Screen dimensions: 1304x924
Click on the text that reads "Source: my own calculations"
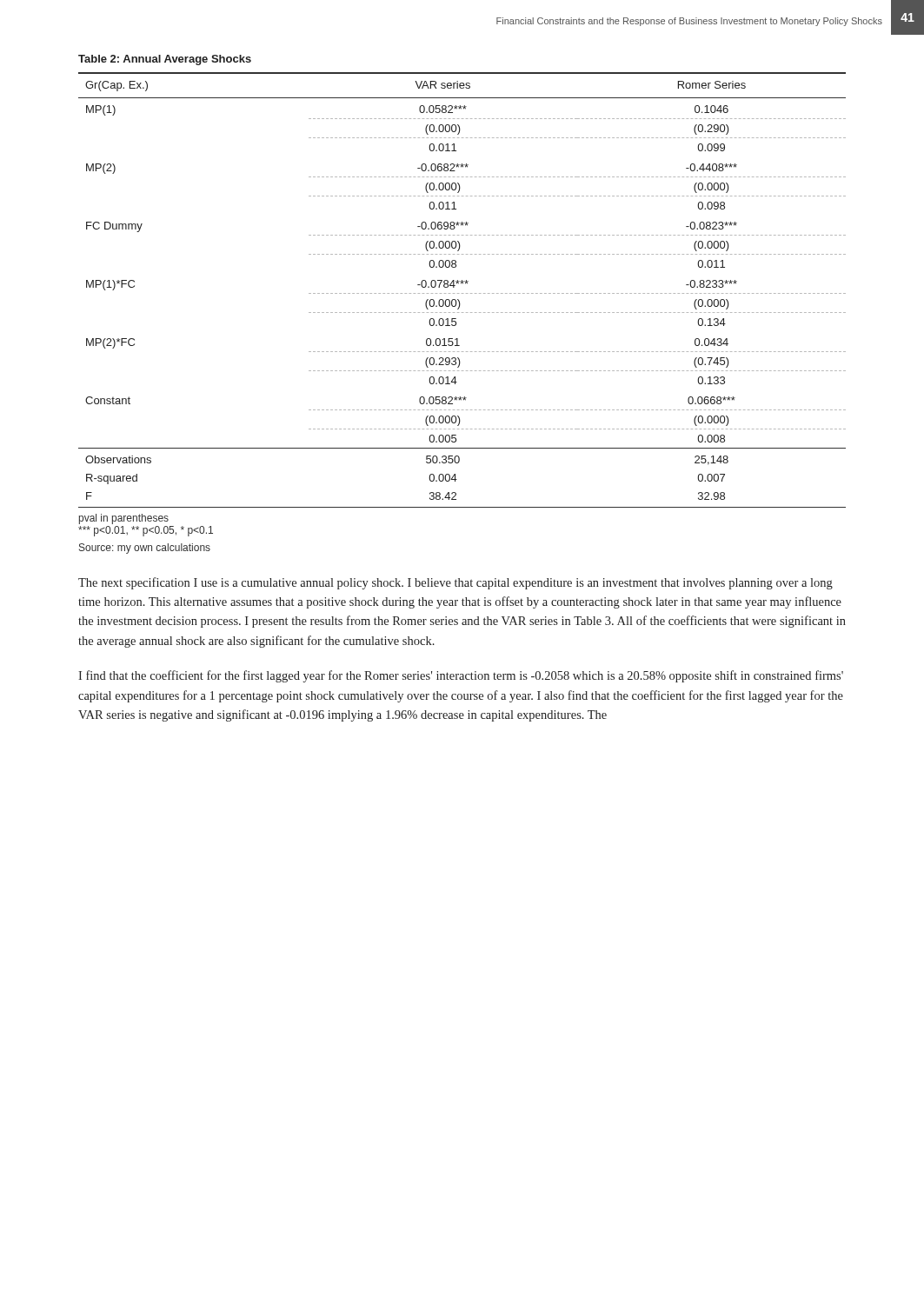(x=144, y=547)
